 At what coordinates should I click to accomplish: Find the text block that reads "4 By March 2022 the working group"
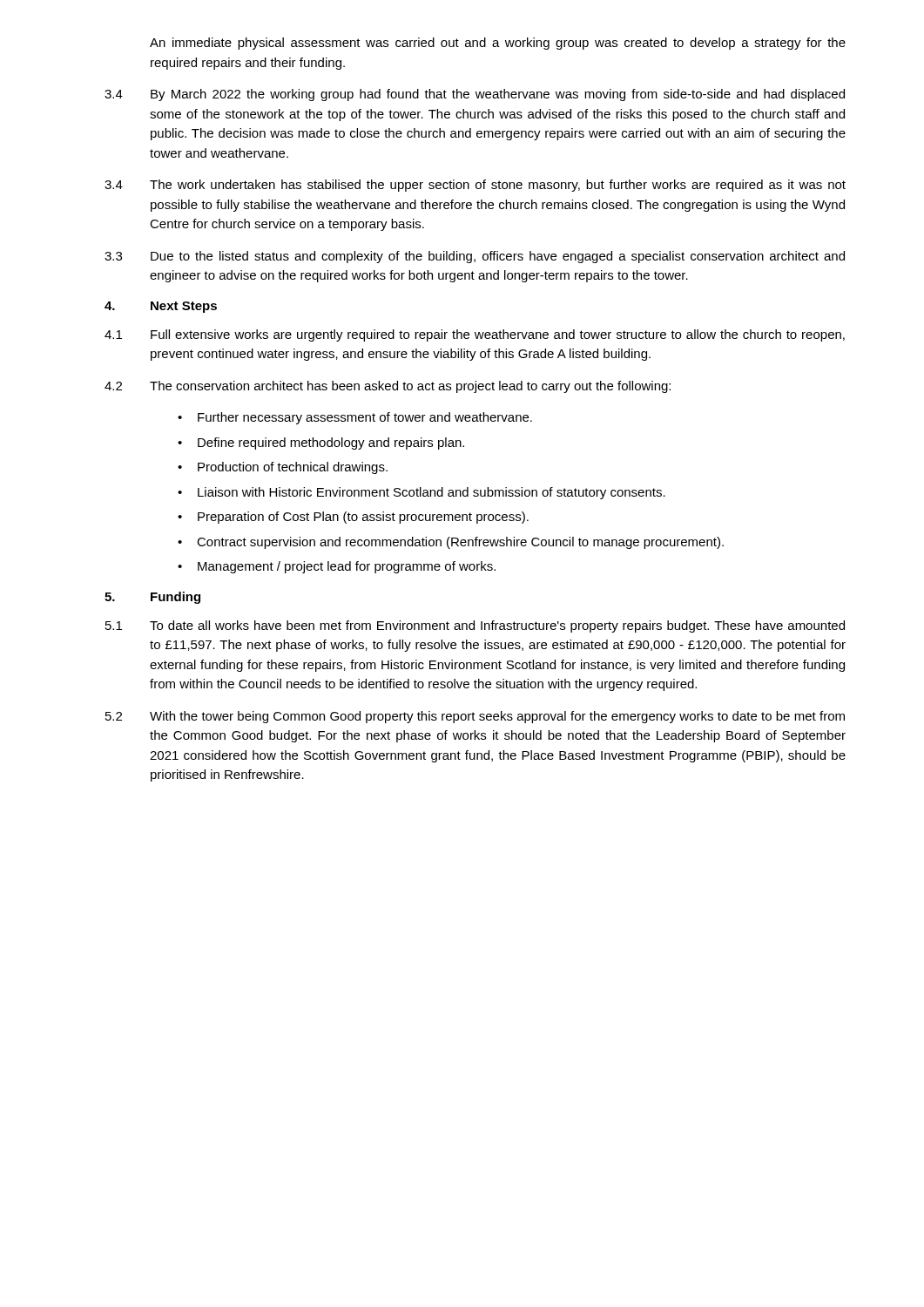(x=475, y=124)
